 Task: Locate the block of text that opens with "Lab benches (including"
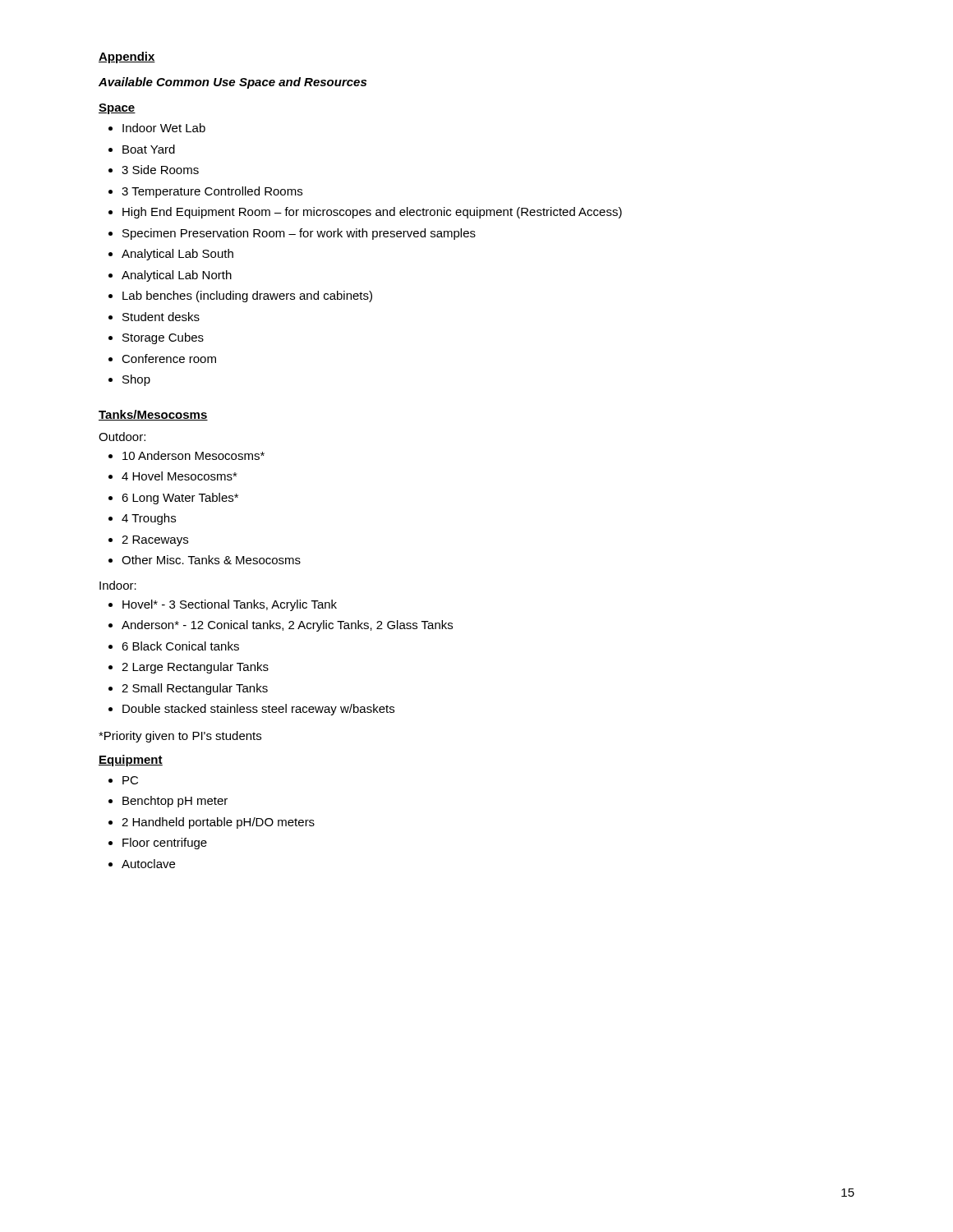[240, 297]
